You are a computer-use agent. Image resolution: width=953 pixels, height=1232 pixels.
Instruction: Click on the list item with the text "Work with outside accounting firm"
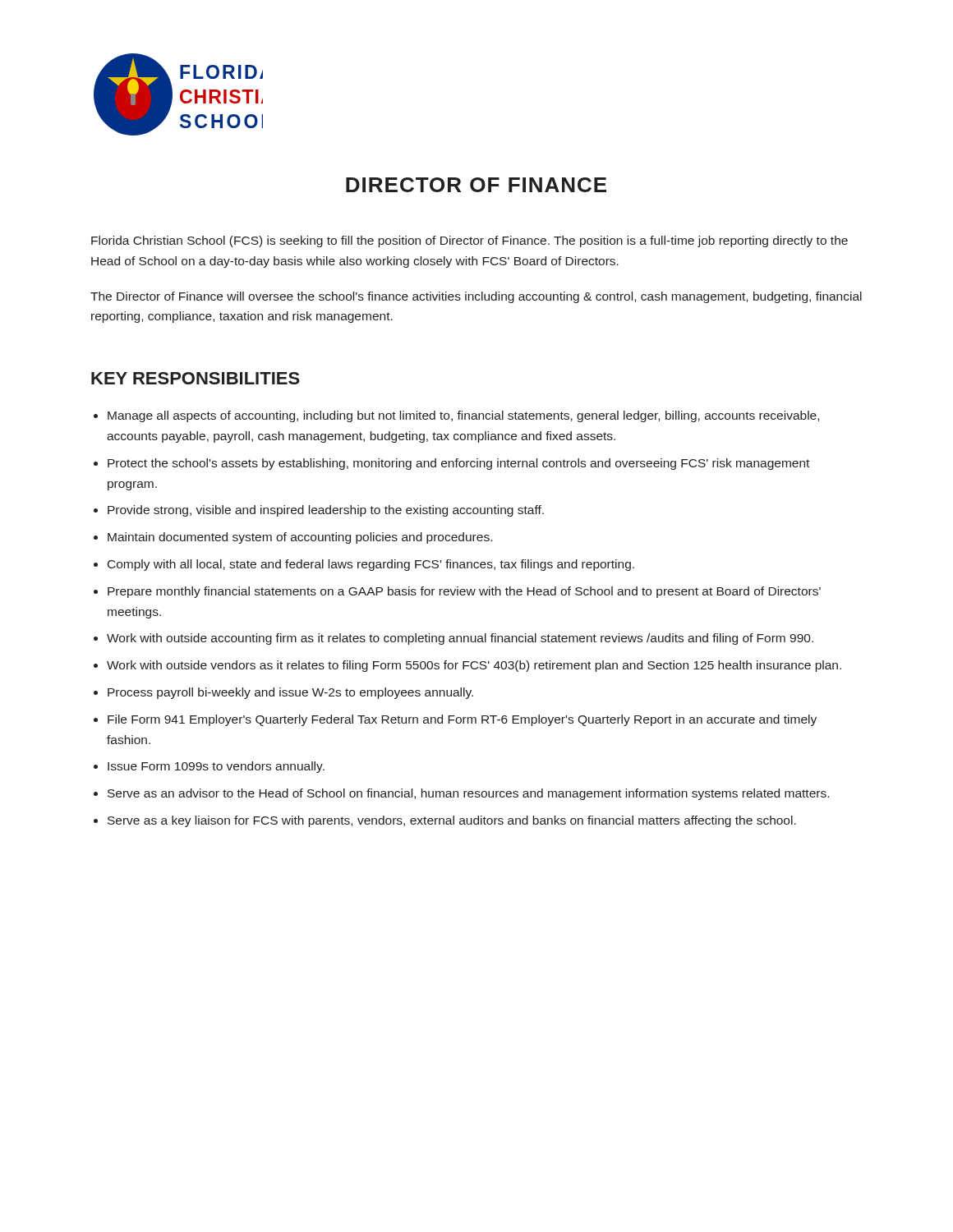click(485, 639)
